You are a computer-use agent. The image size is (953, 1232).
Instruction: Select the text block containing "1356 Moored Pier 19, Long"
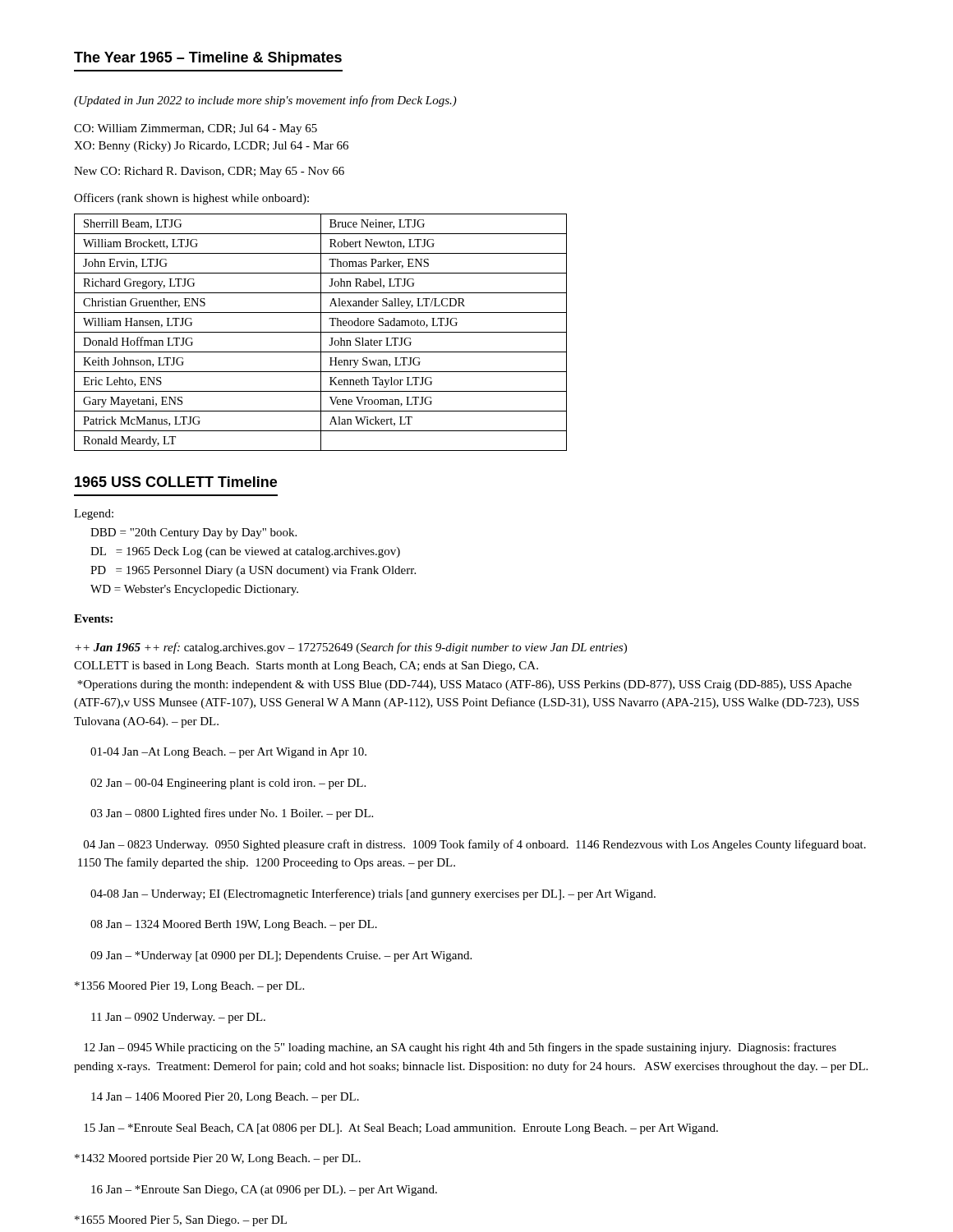click(x=189, y=987)
